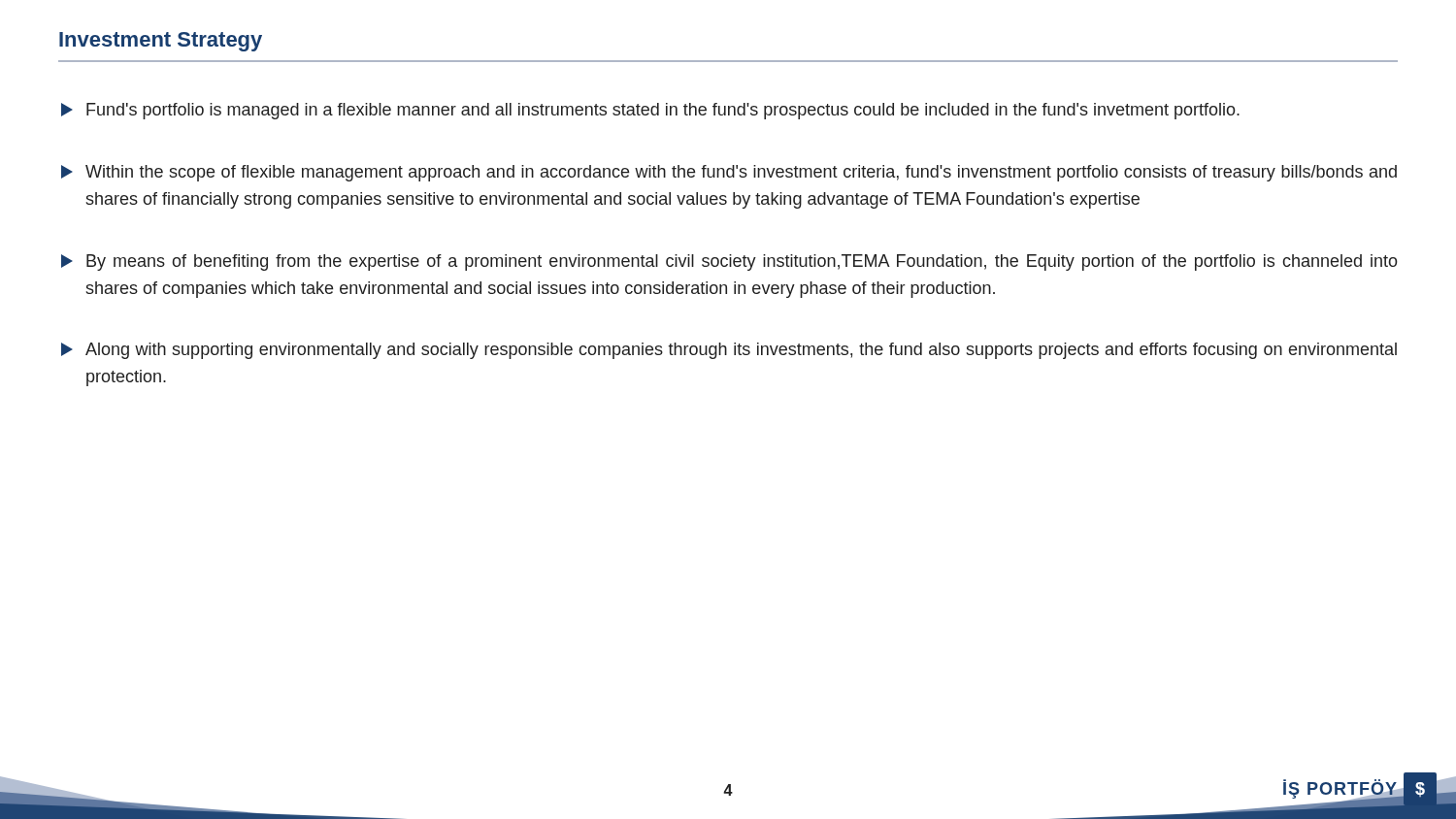Find the list item with the text "Fund's portfolio is managed in a flexible"
Image resolution: width=1456 pixels, height=819 pixels.
click(x=728, y=111)
